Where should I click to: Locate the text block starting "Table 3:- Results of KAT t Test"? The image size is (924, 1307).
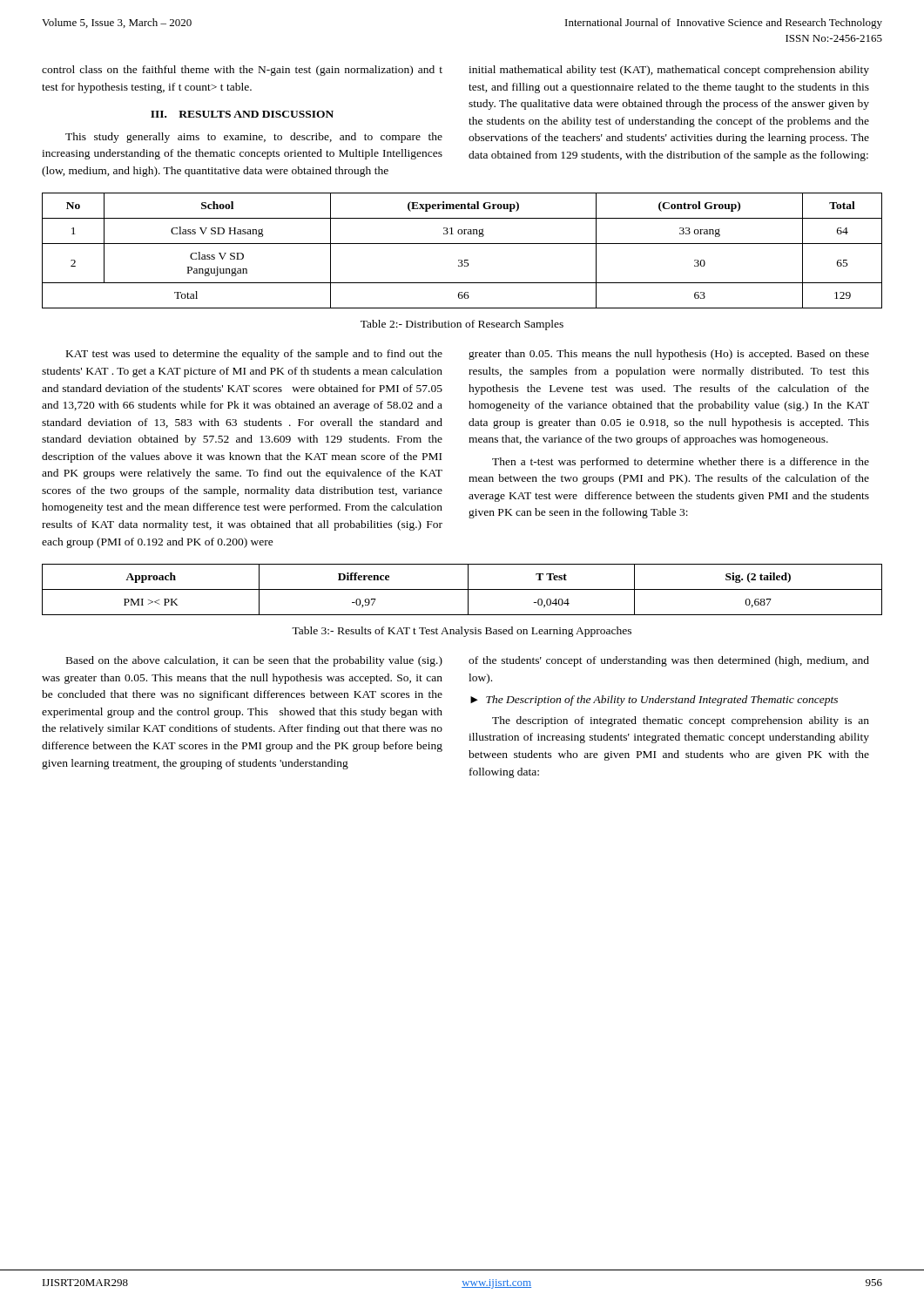pos(462,630)
